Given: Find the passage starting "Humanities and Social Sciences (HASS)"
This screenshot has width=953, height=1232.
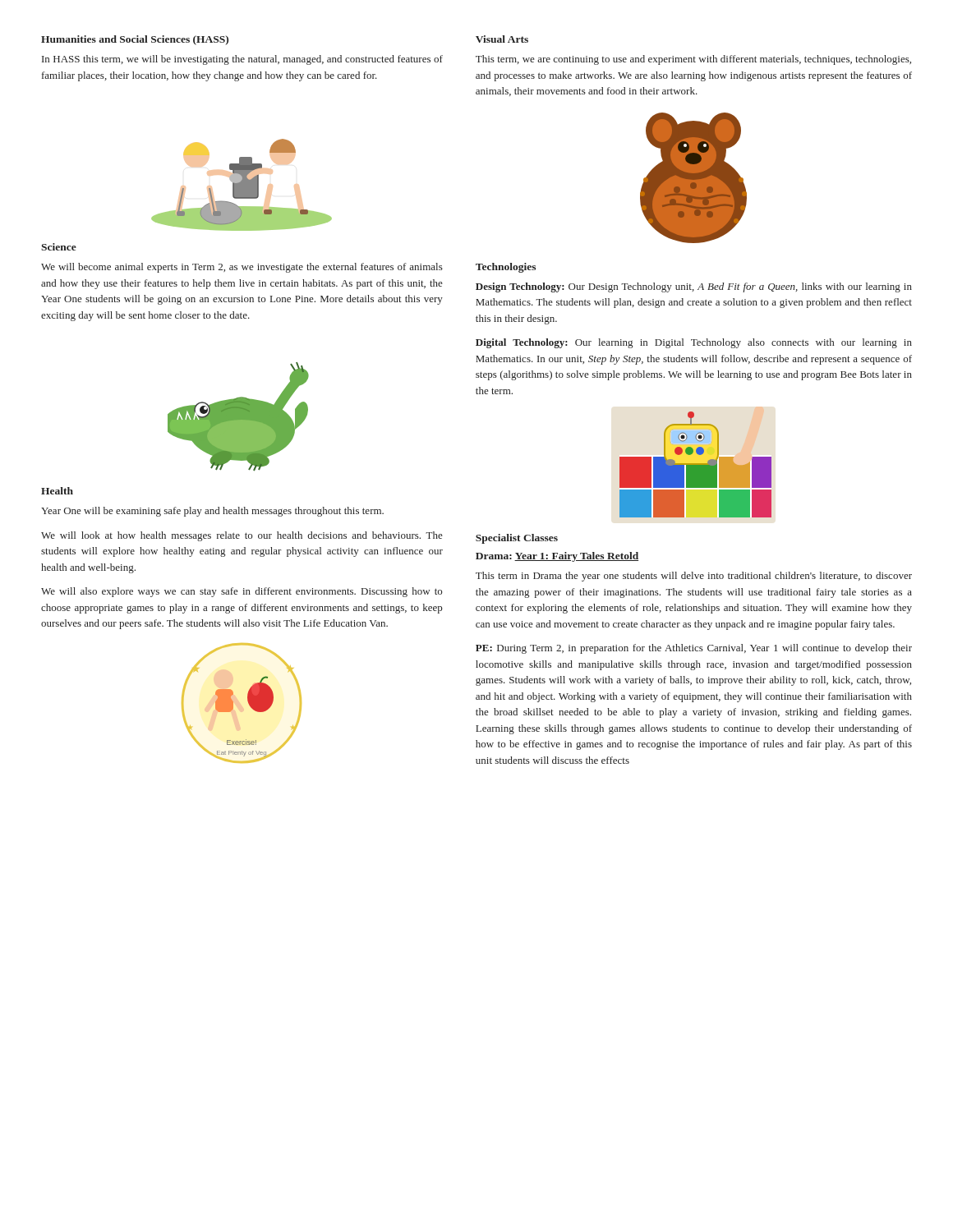Looking at the screenshot, I should [x=135, y=39].
